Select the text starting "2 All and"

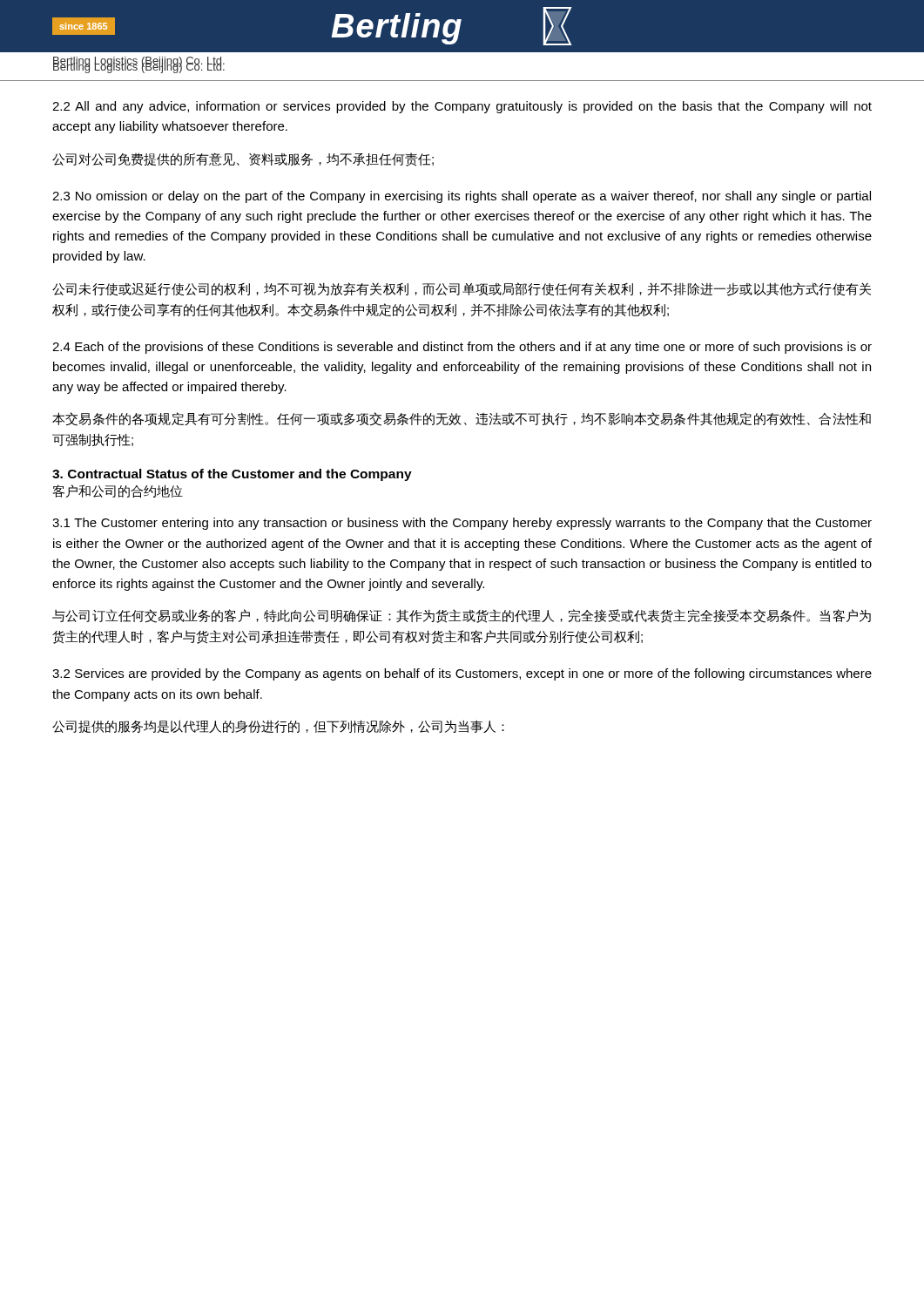pyautogui.click(x=462, y=116)
